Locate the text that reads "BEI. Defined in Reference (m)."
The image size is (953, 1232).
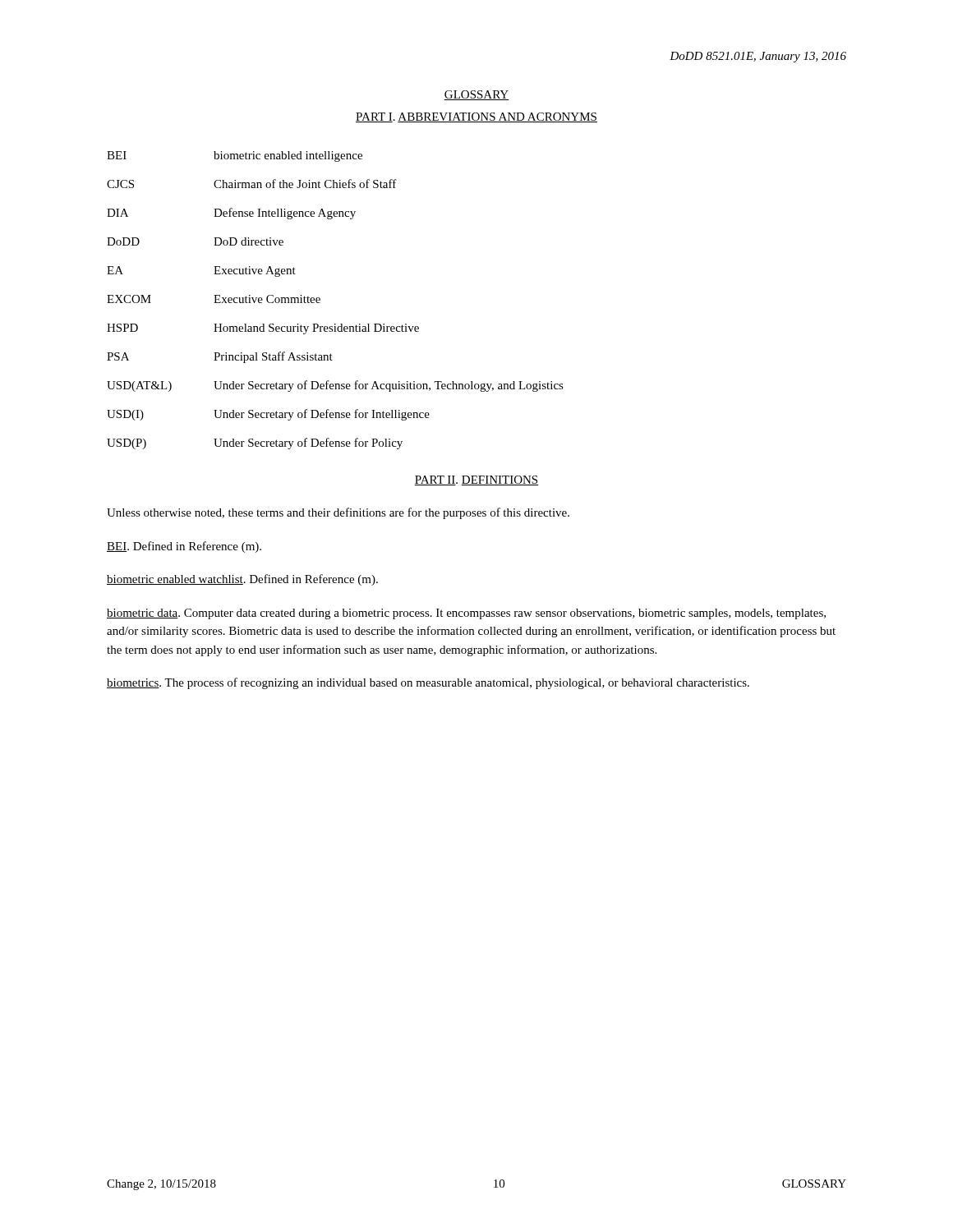(x=185, y=546)
